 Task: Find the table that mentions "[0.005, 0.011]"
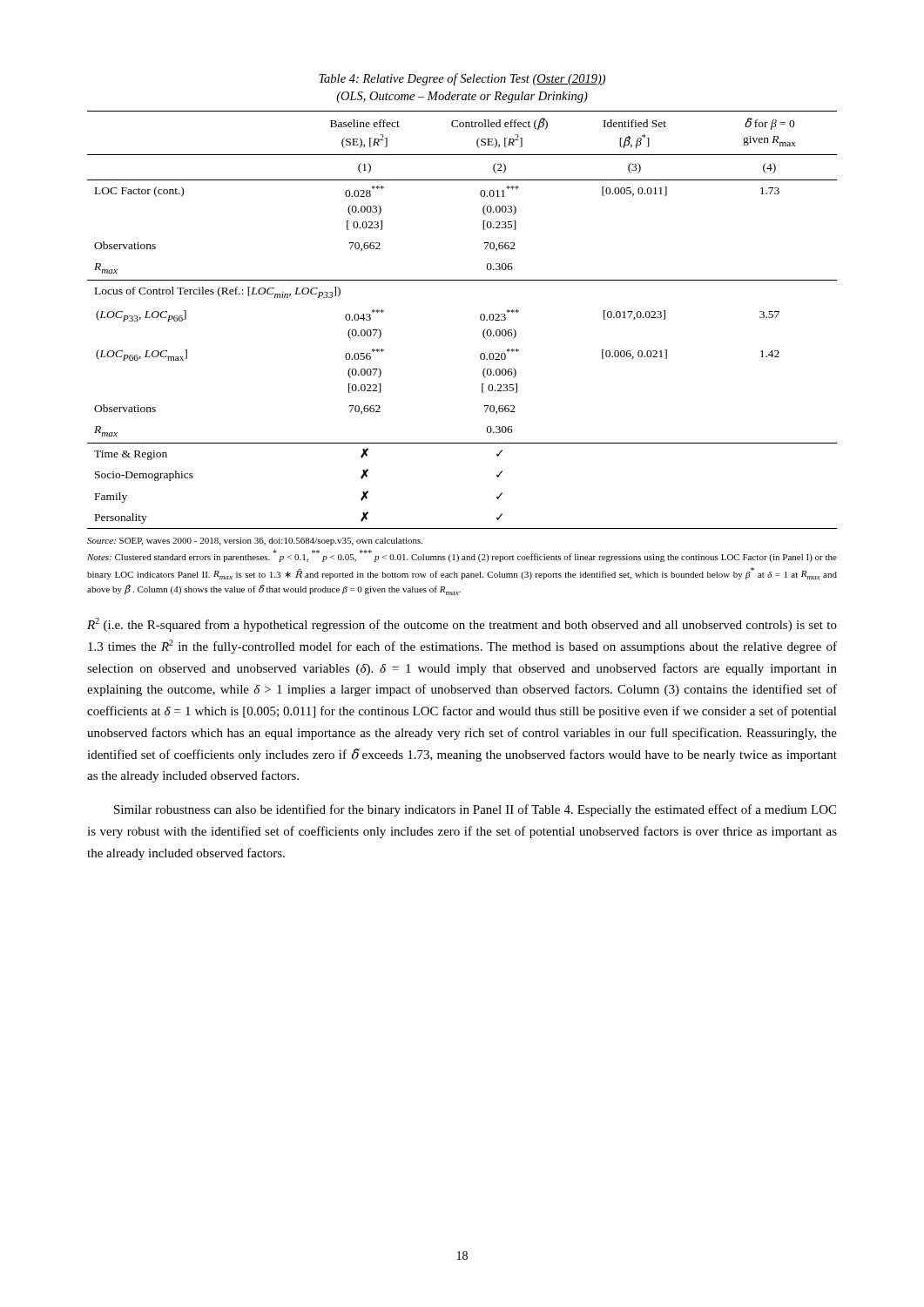pos(462,320)
